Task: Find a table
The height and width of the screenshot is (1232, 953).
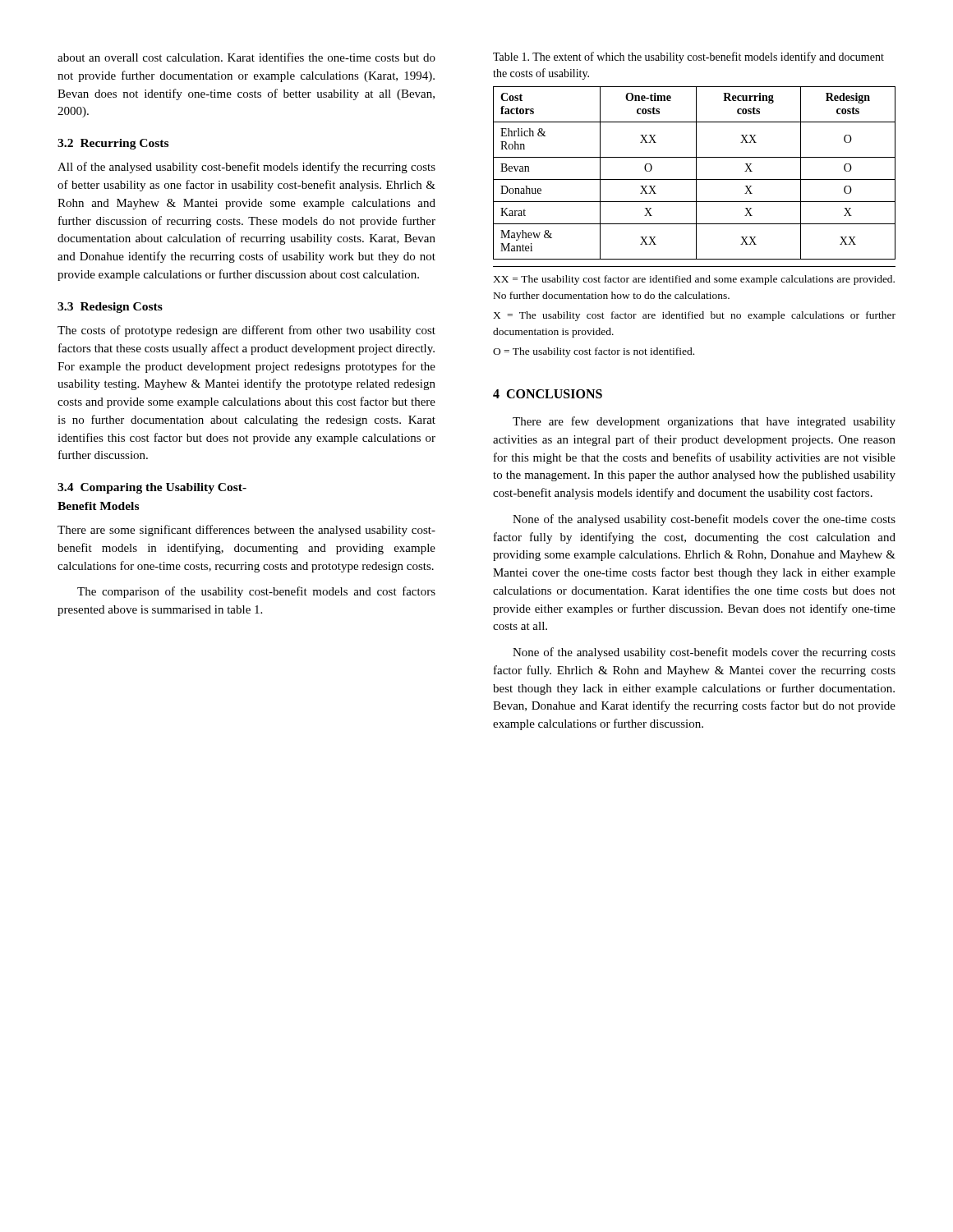Action: point(694,173)
